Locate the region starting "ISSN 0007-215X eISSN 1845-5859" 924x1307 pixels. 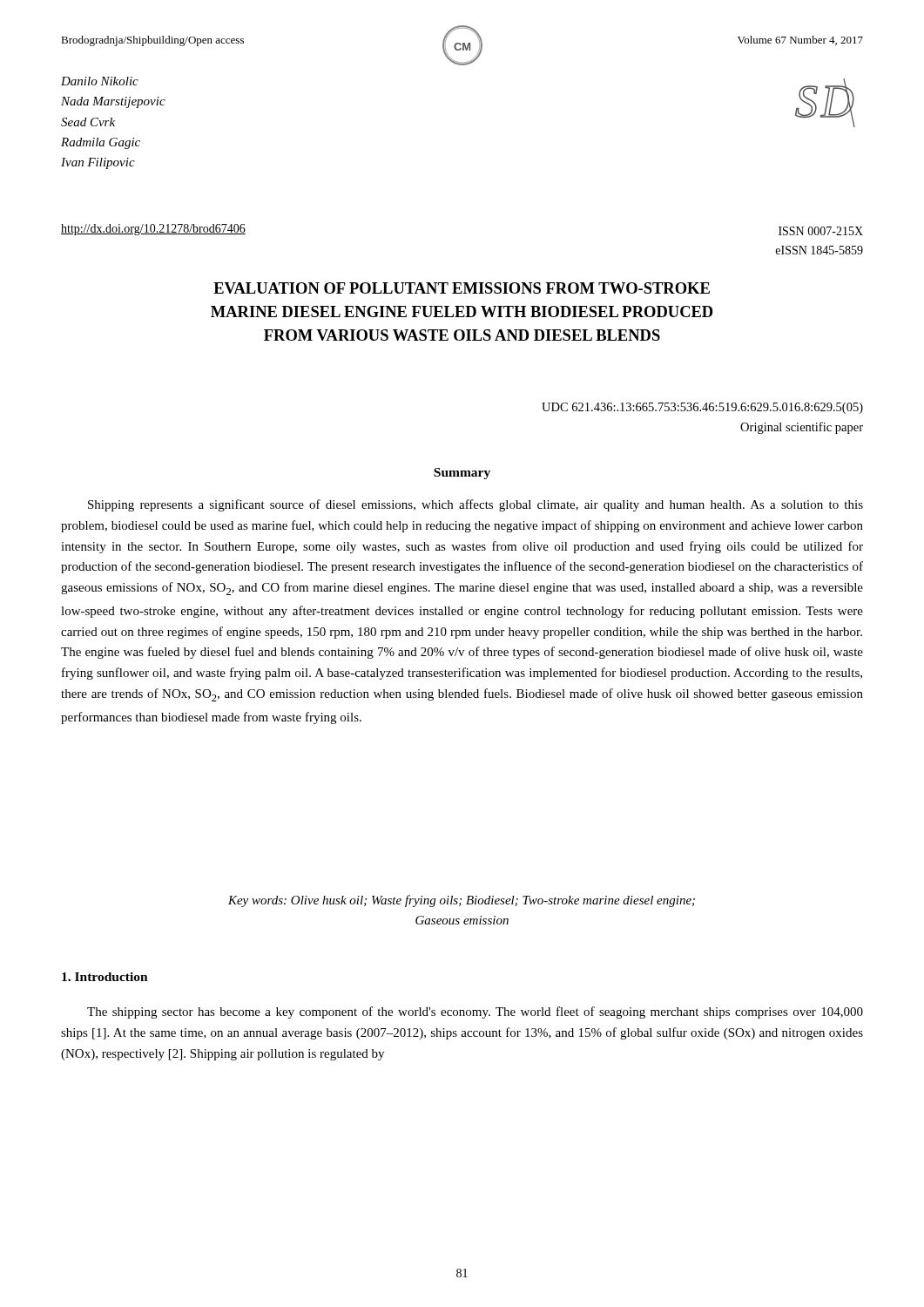point(819,241)
